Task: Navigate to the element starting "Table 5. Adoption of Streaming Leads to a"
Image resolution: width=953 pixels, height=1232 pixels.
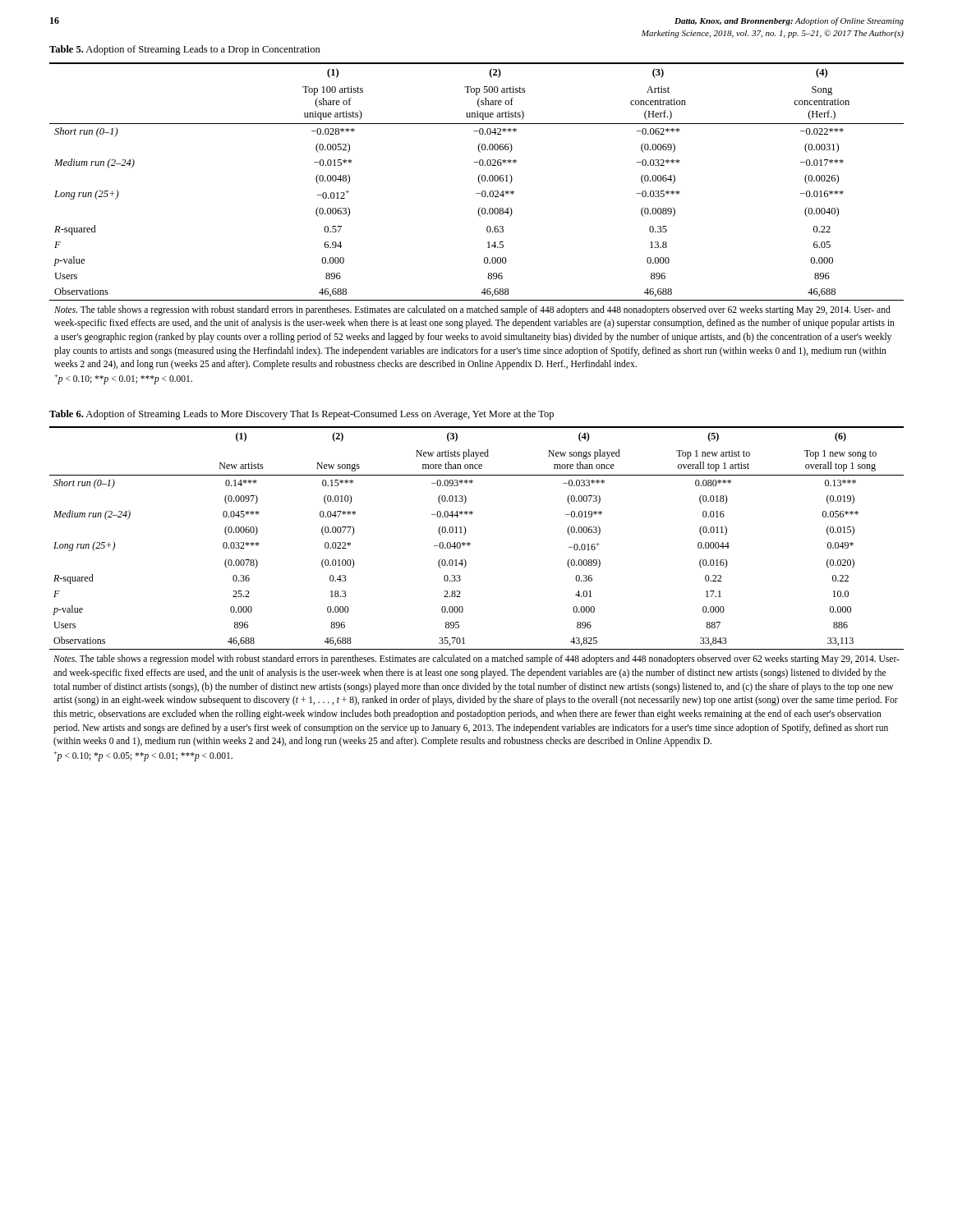Action: pyautogui.click(x=185, y=49)
